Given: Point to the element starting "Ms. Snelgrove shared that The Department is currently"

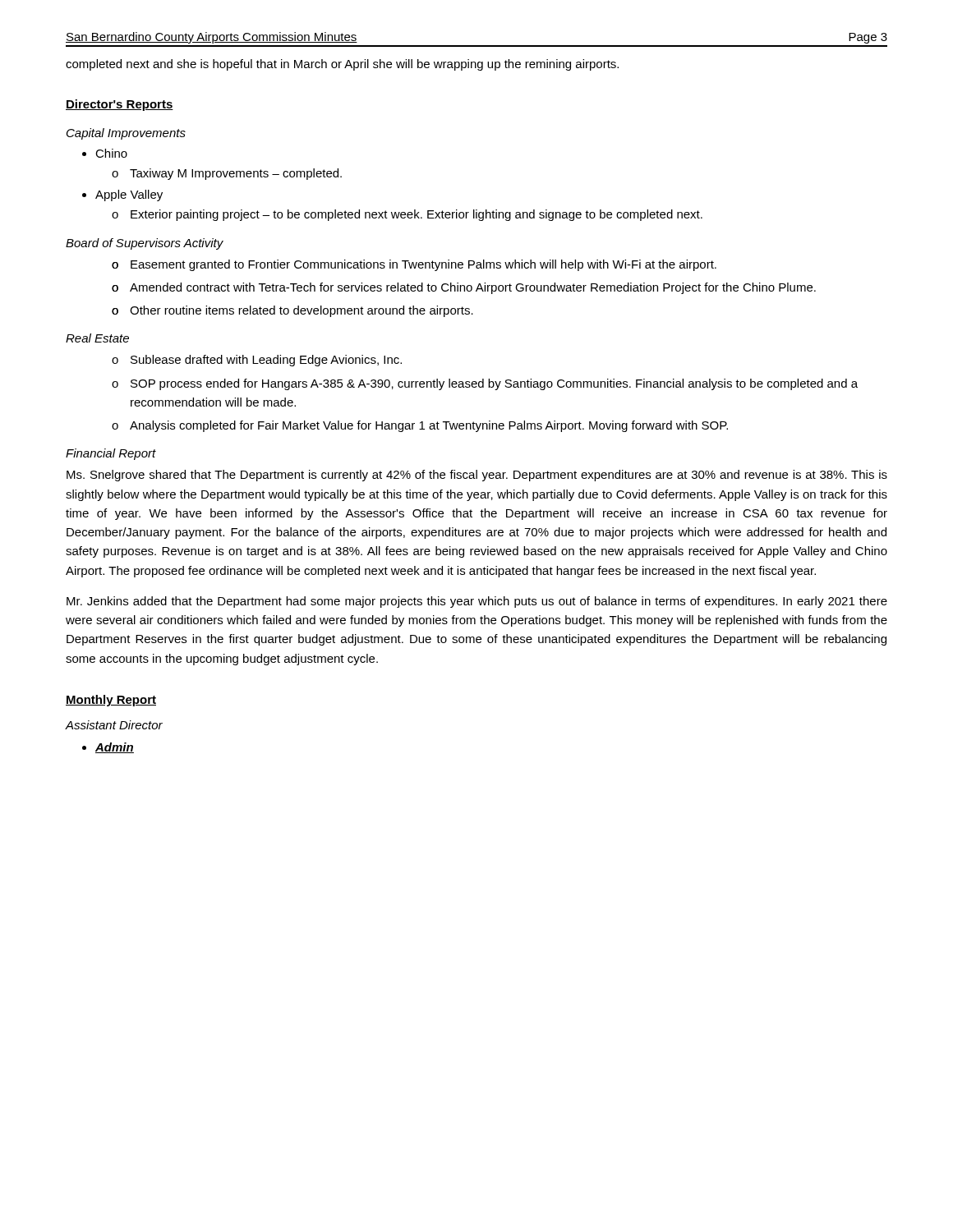Looking at the screenshot, I should tap(476, 522).
